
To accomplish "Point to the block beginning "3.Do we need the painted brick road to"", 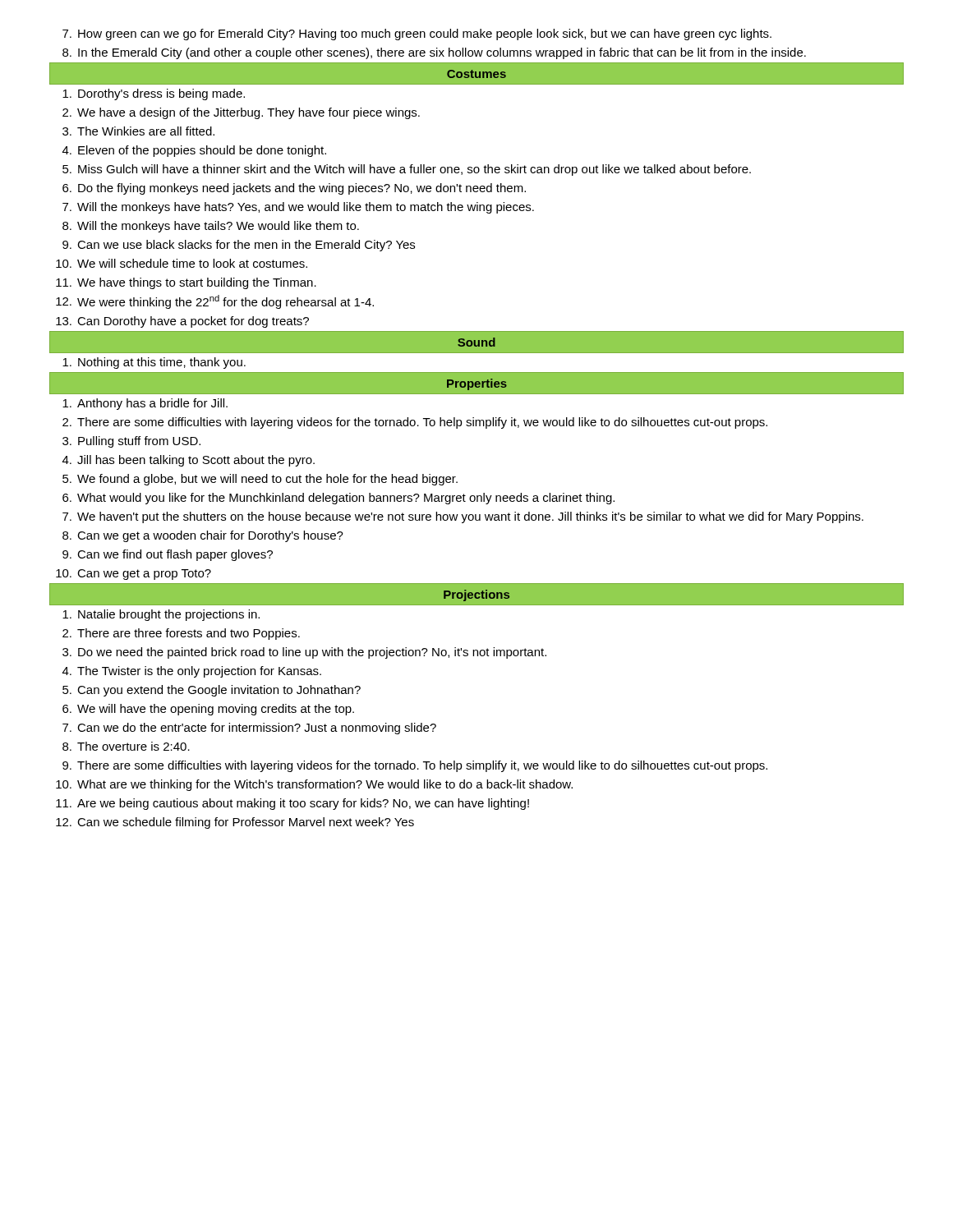I will point(476,652).
